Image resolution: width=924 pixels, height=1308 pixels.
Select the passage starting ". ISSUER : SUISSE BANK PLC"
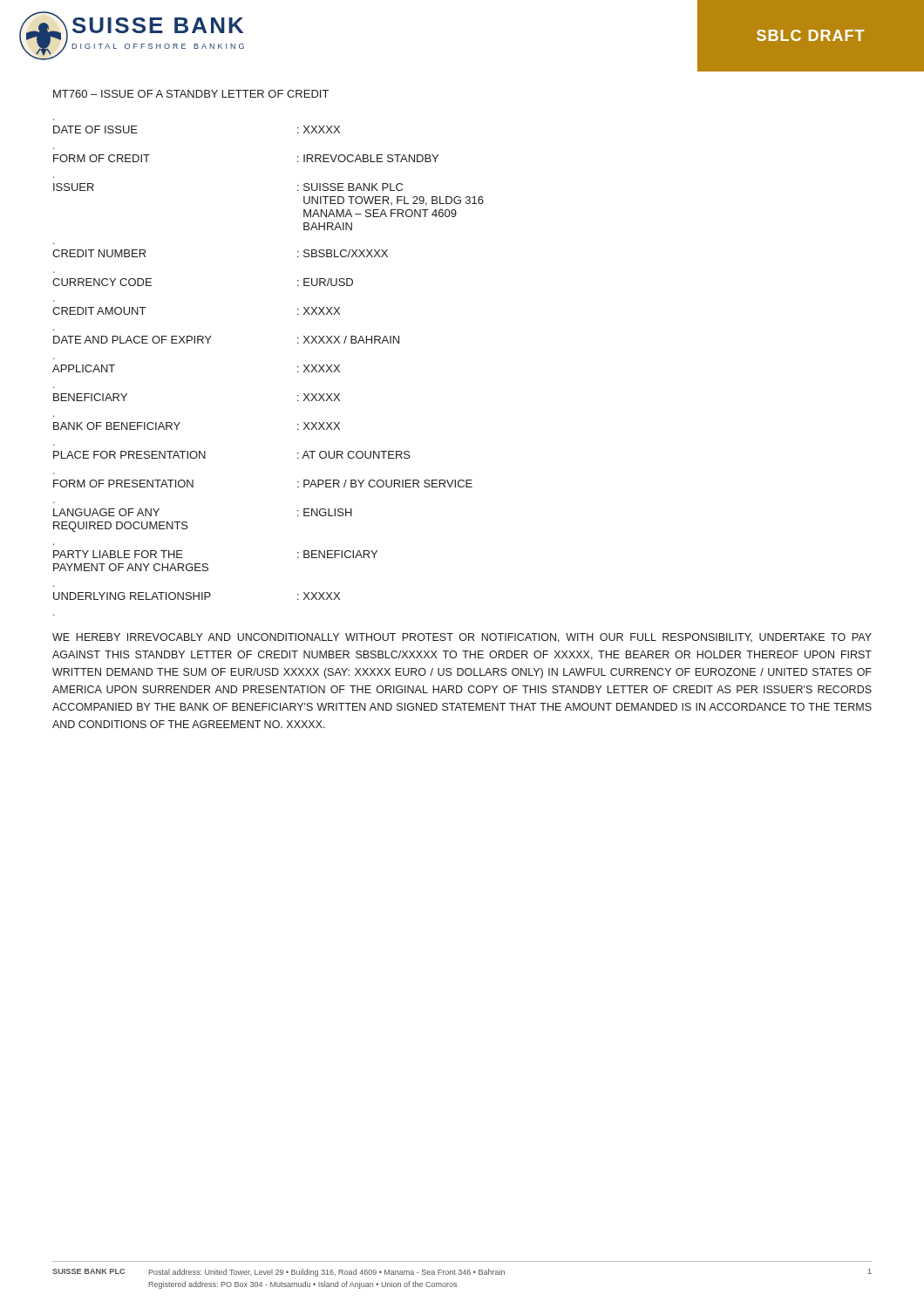coord(462,202)
